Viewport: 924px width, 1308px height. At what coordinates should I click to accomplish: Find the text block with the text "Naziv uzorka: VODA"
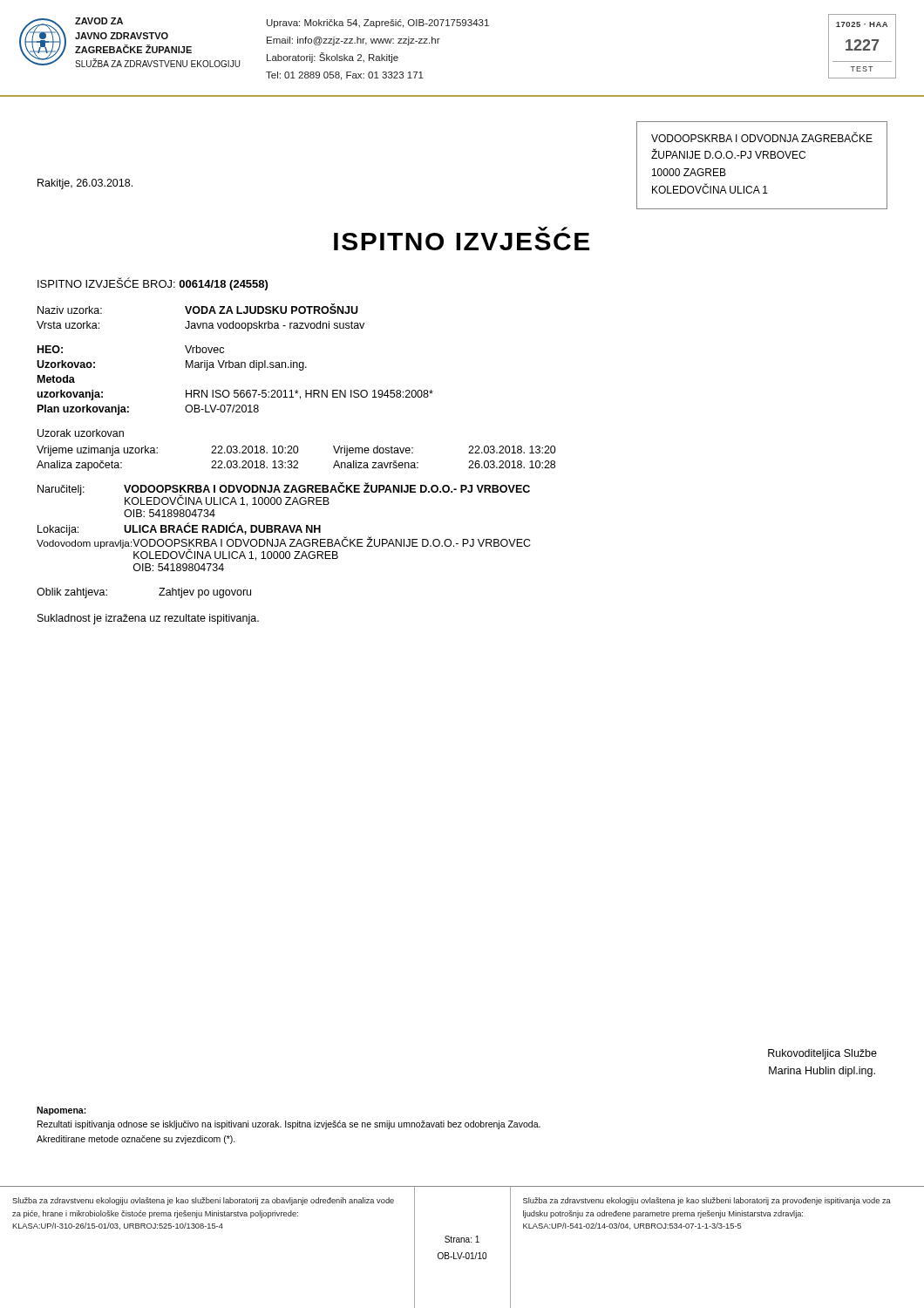[198, 309]
